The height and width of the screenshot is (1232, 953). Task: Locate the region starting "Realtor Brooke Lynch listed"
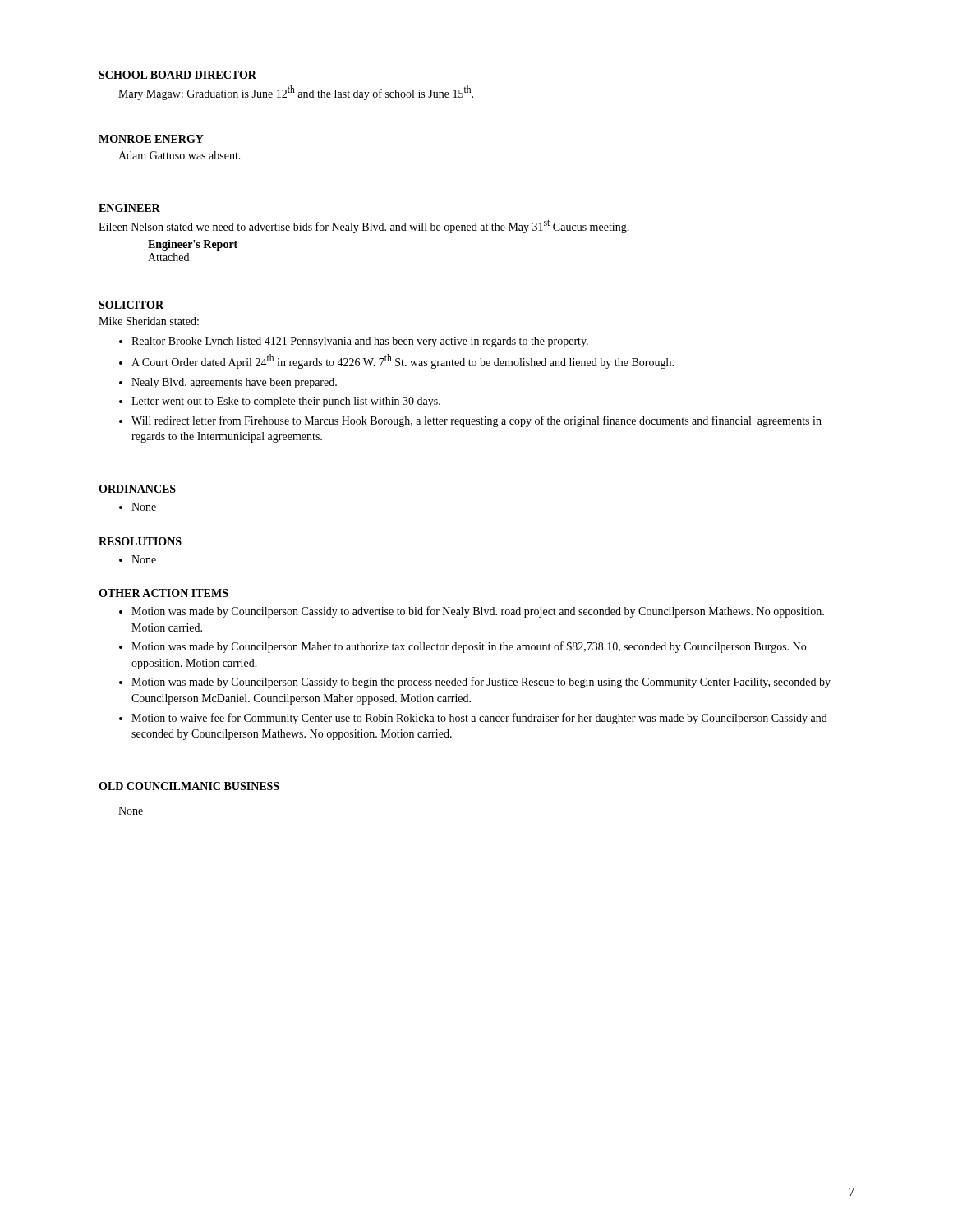tap(360, 341)
